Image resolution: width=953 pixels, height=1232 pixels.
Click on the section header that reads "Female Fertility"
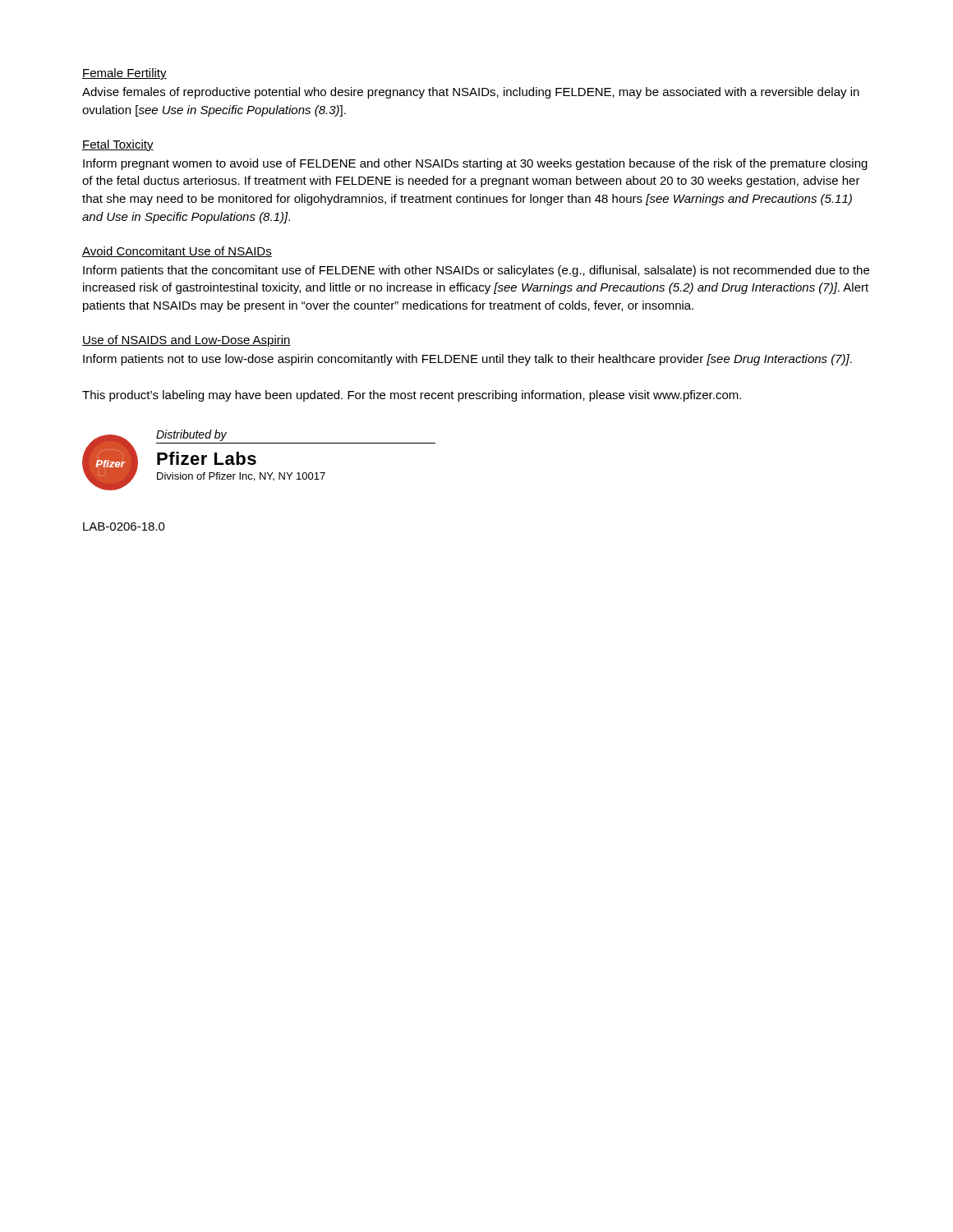tap(124, 73)
